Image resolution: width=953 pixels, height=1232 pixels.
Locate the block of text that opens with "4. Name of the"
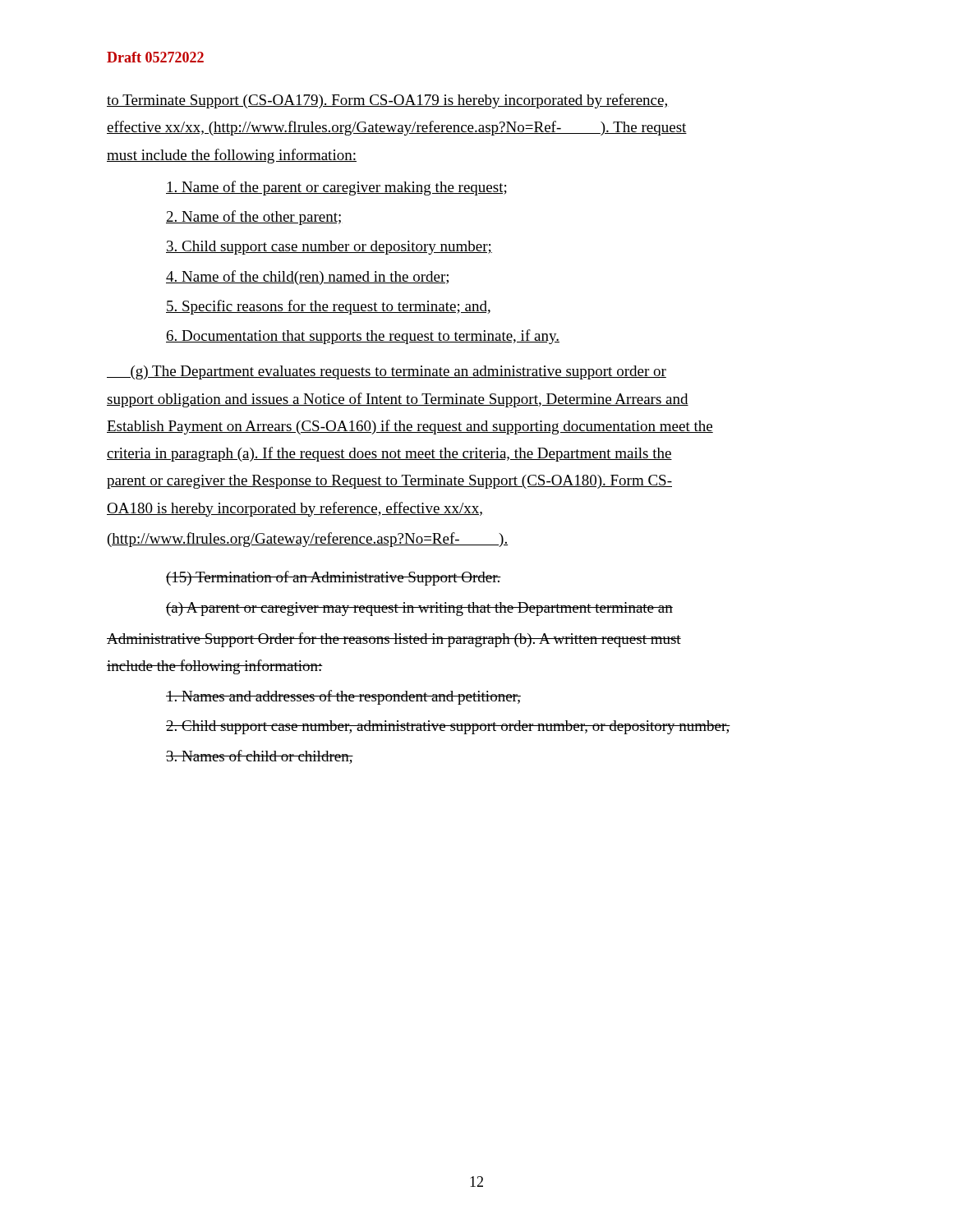307,278
